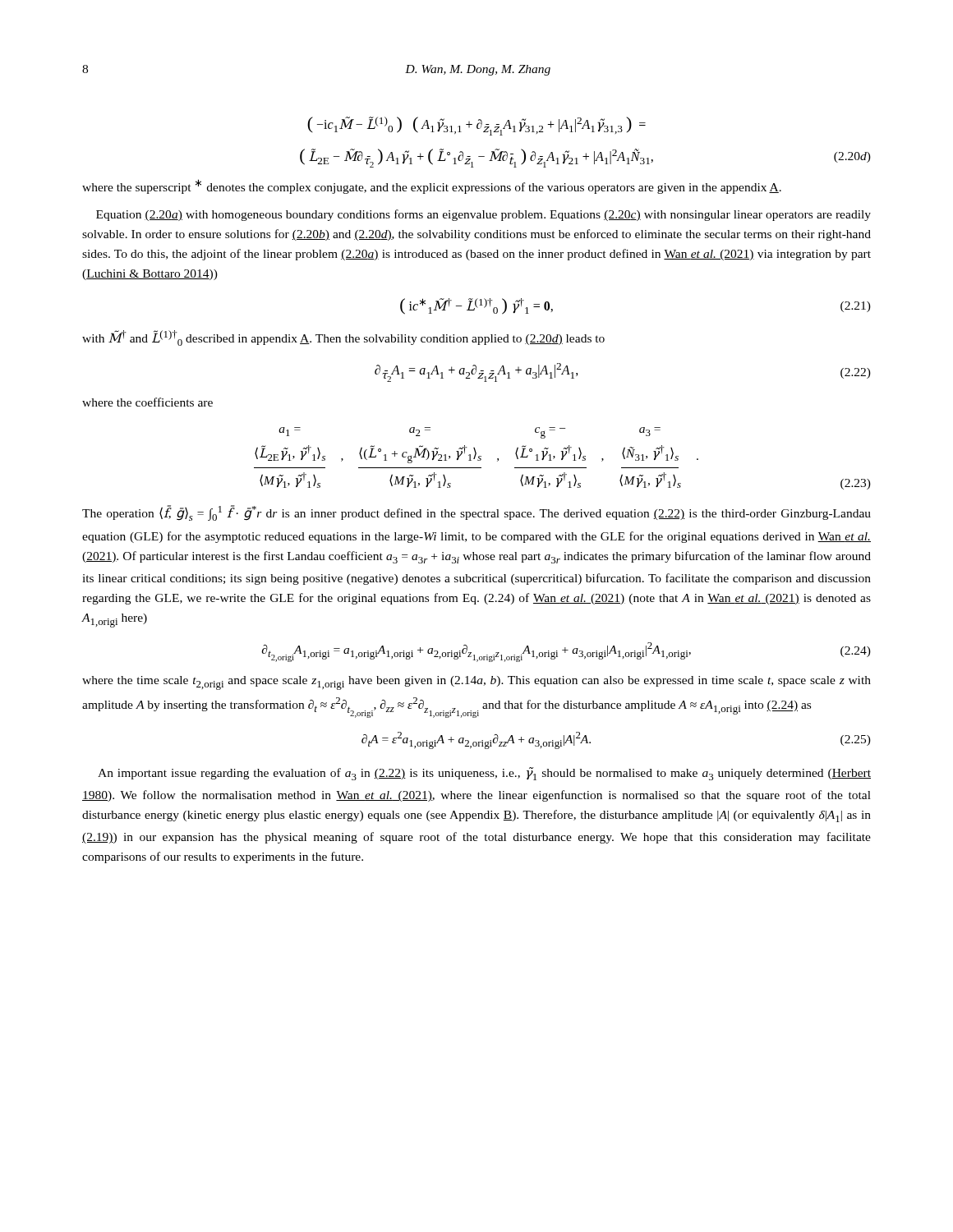Where is the formula that starts "a1 = ⟨L̃2Eγ̃1, γ̃†1⟩s ⟨Mγ̃1,"?
The height and width of the screenshot is (1232, 953).
click(x=476, y=456)
